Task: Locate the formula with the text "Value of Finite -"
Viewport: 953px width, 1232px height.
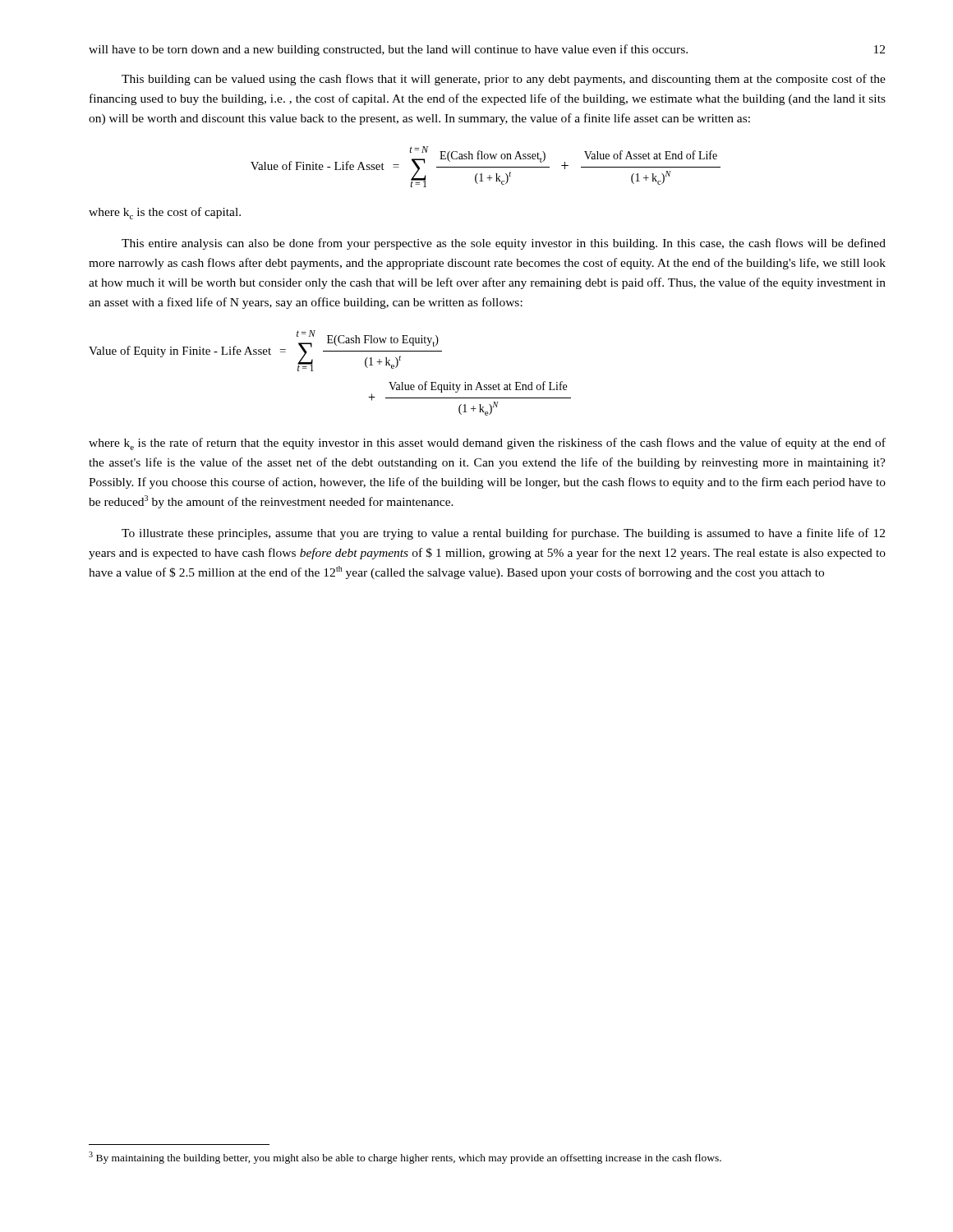Action: click(x=486, y=167)
